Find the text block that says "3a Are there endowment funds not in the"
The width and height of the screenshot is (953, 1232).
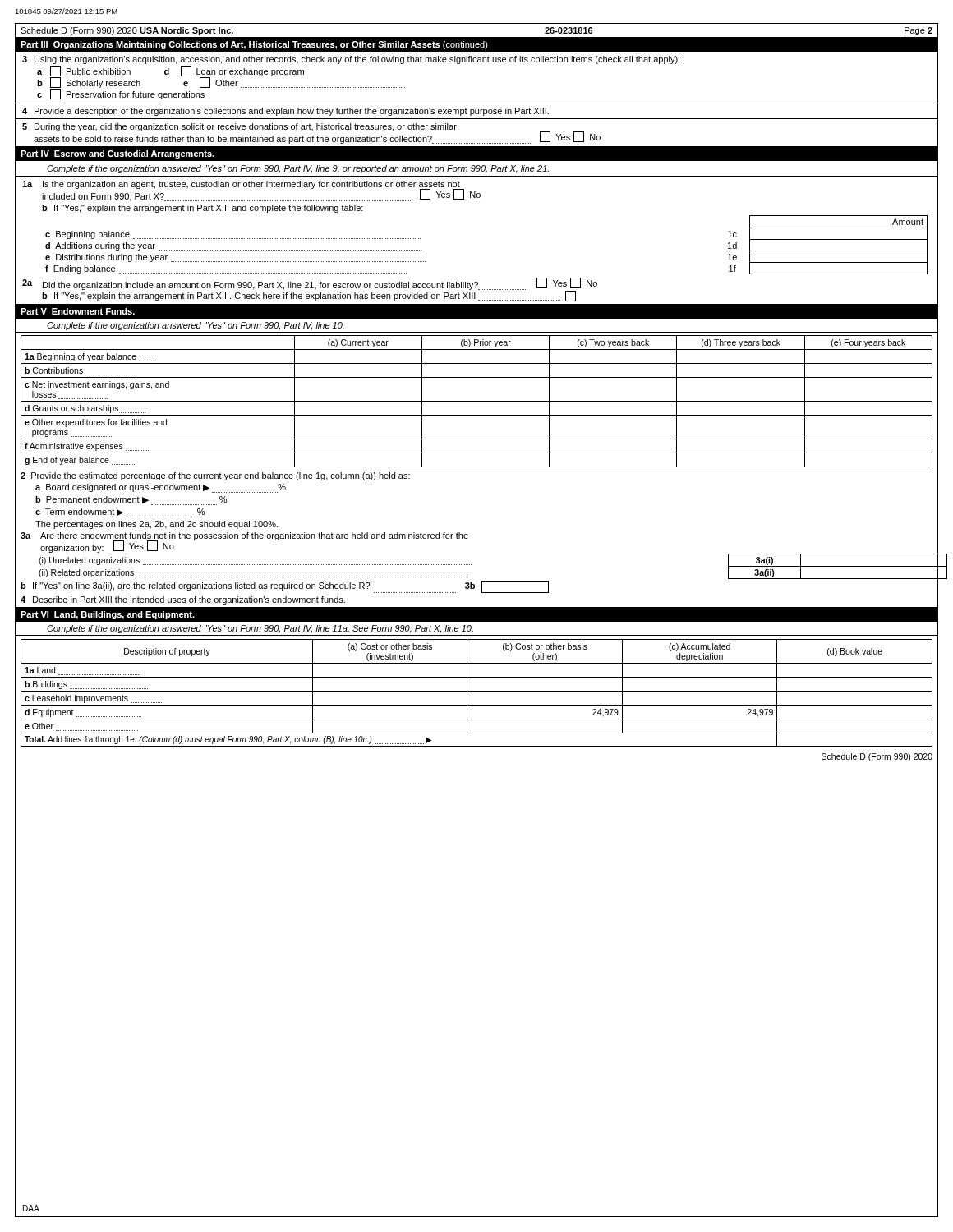(476, 542)
